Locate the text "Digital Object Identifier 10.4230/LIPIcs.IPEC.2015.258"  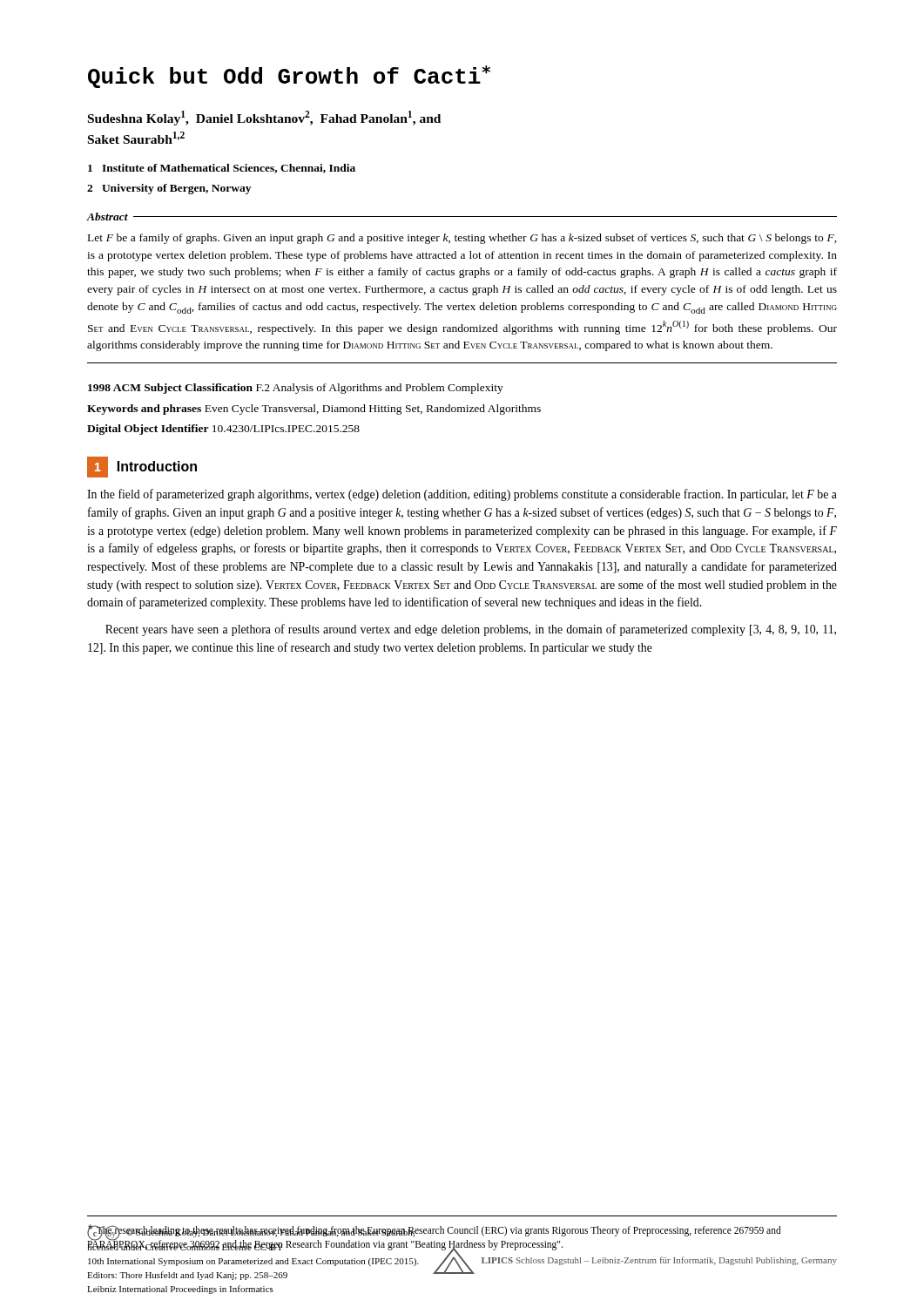click(x=223, y=429)
